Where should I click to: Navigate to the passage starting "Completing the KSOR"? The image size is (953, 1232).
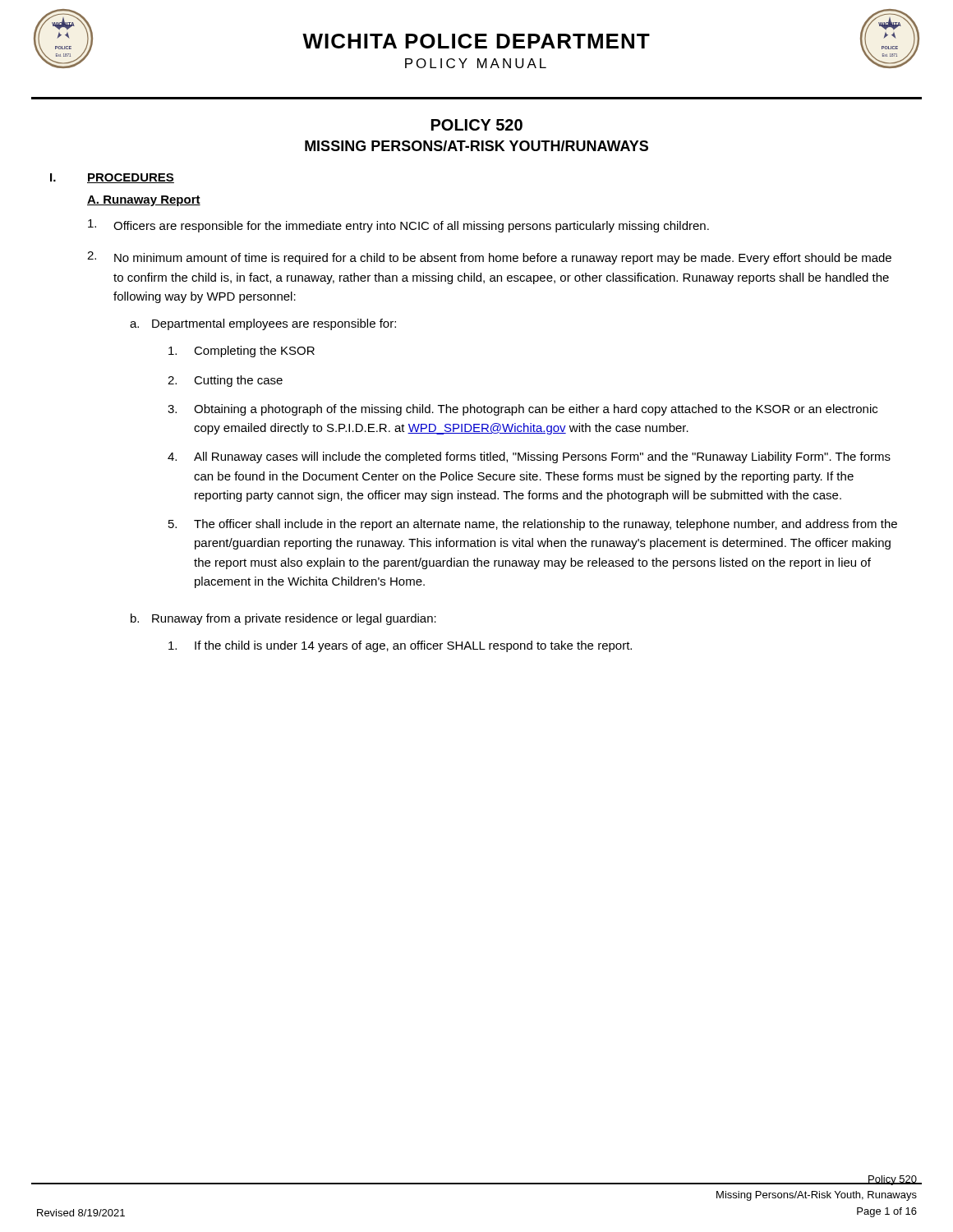click(241, 351)
